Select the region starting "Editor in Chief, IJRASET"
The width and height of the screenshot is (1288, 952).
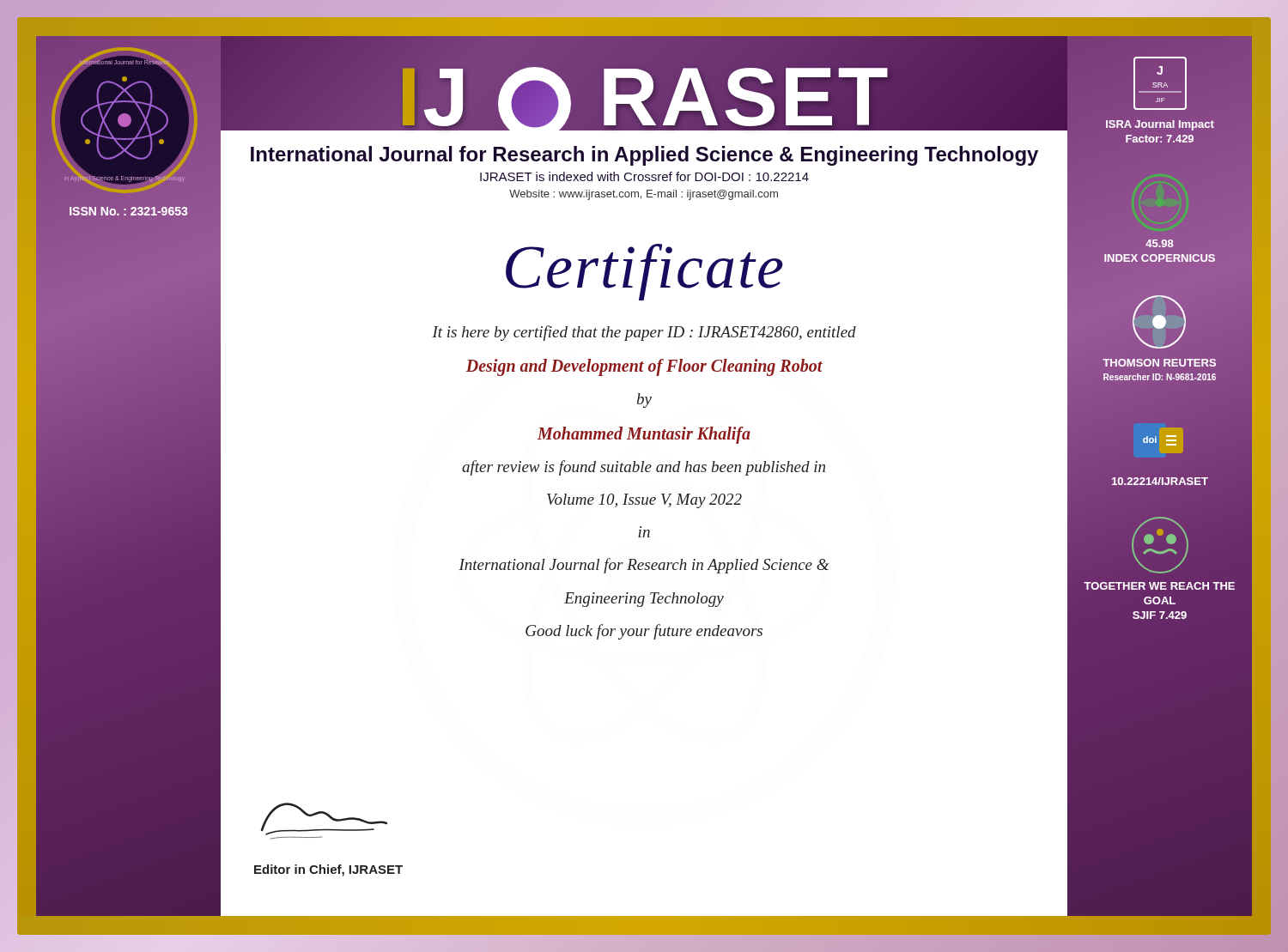(x=328, y=869)
